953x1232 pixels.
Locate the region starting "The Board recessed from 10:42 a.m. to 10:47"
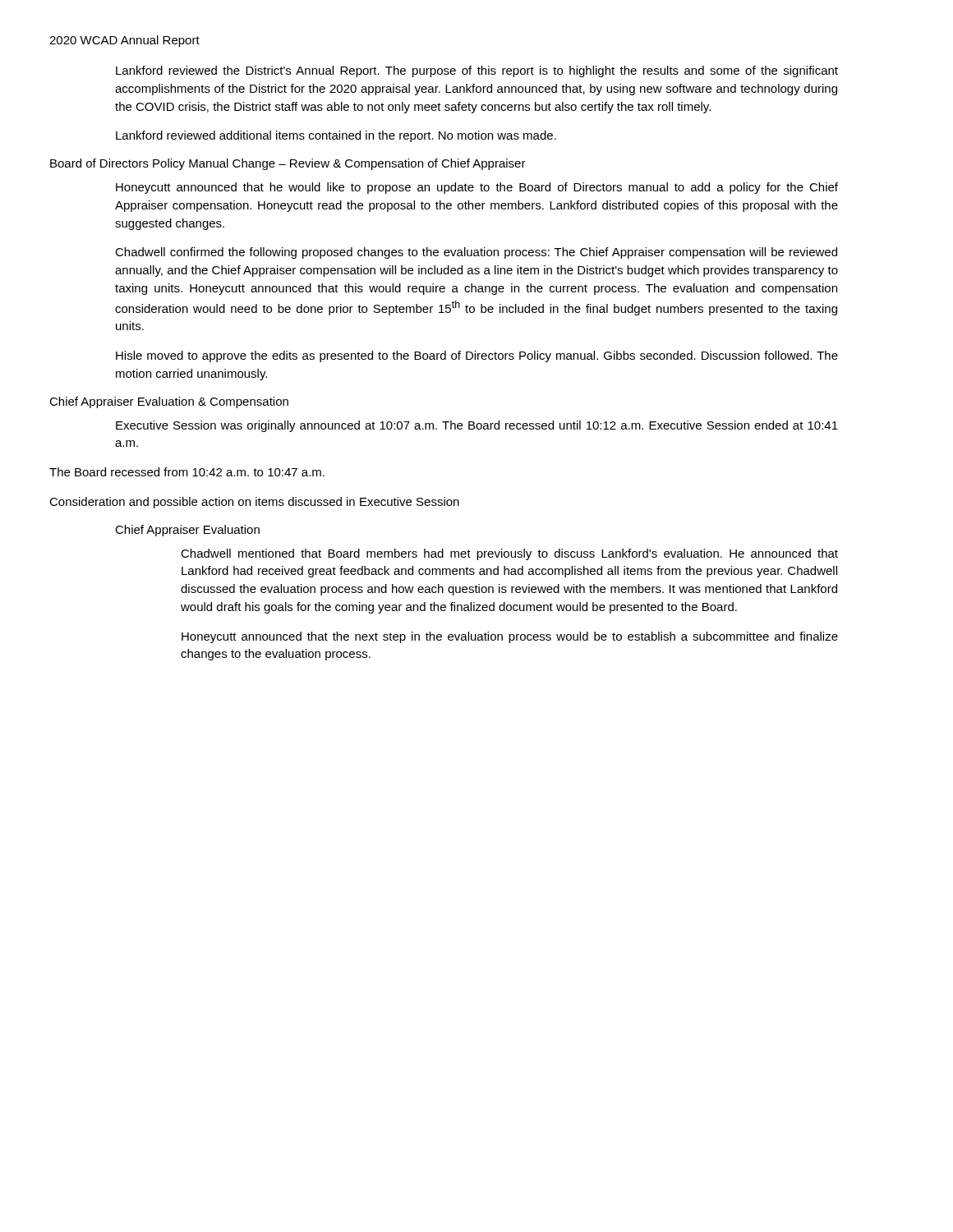[x=187, y=472]
